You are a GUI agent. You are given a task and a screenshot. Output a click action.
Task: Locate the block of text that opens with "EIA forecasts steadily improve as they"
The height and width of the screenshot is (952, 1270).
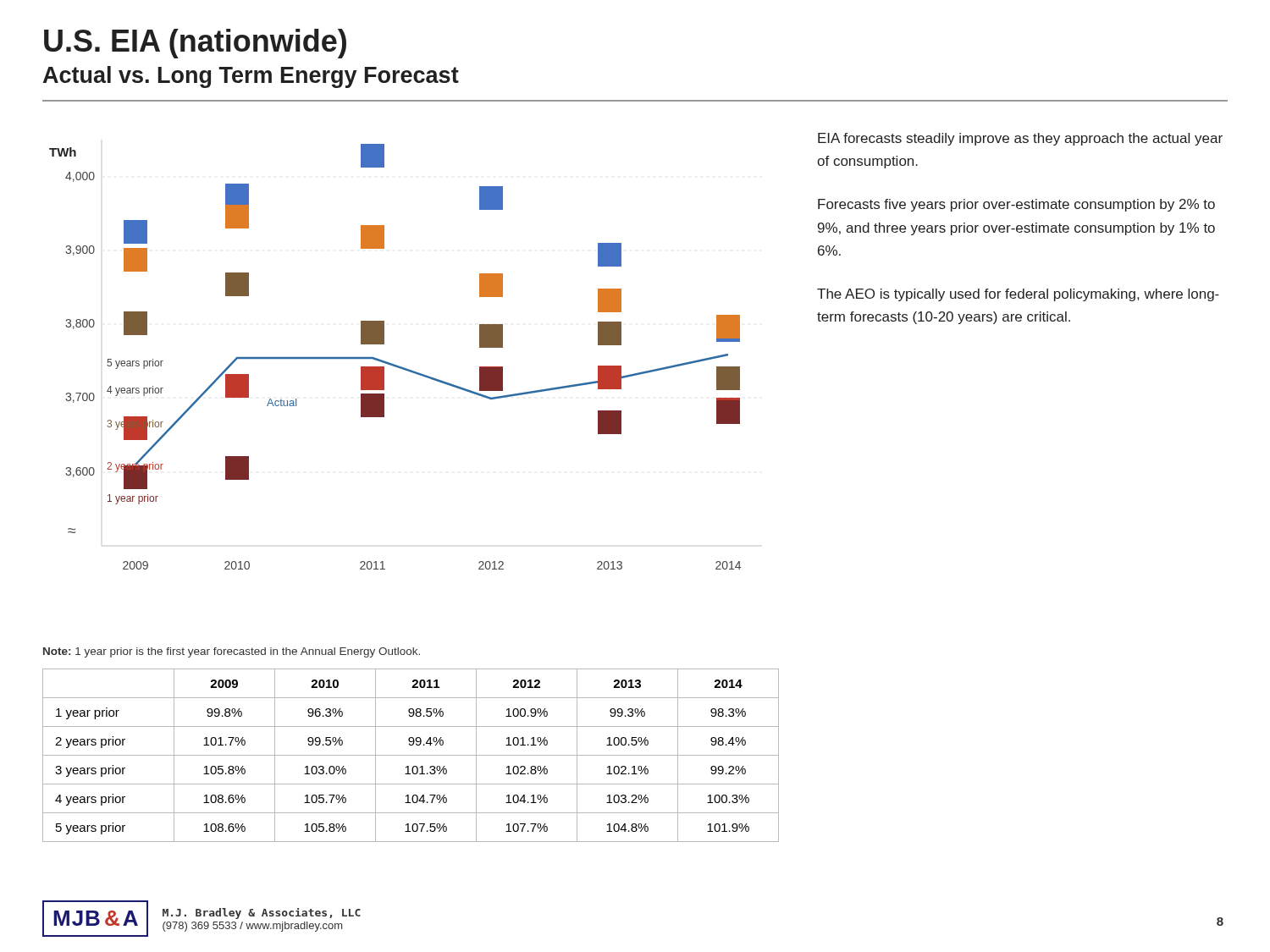coord(1020,228)
